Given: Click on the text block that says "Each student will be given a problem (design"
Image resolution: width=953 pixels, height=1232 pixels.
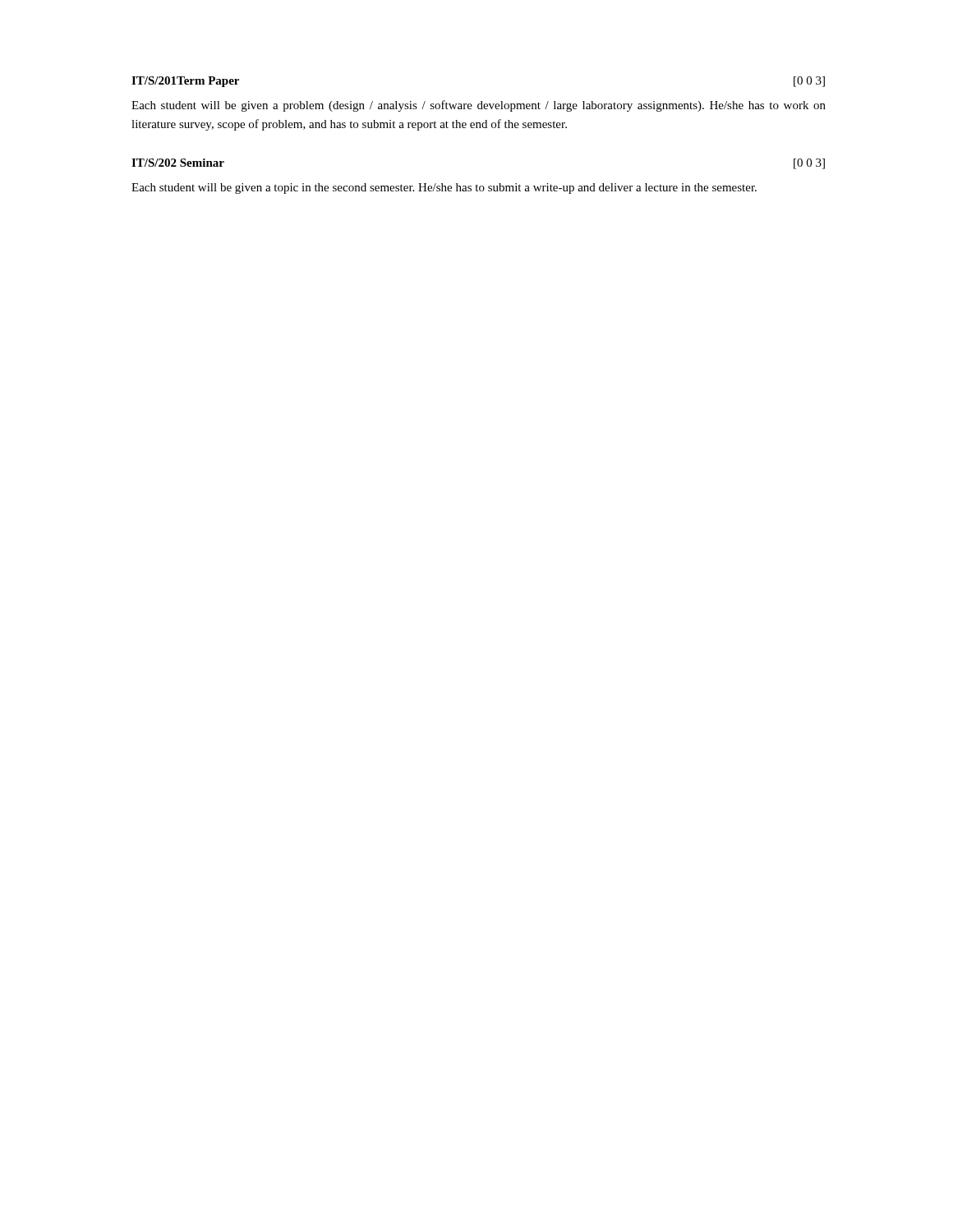Looking at the screenshot, I should tap(479, 114).
